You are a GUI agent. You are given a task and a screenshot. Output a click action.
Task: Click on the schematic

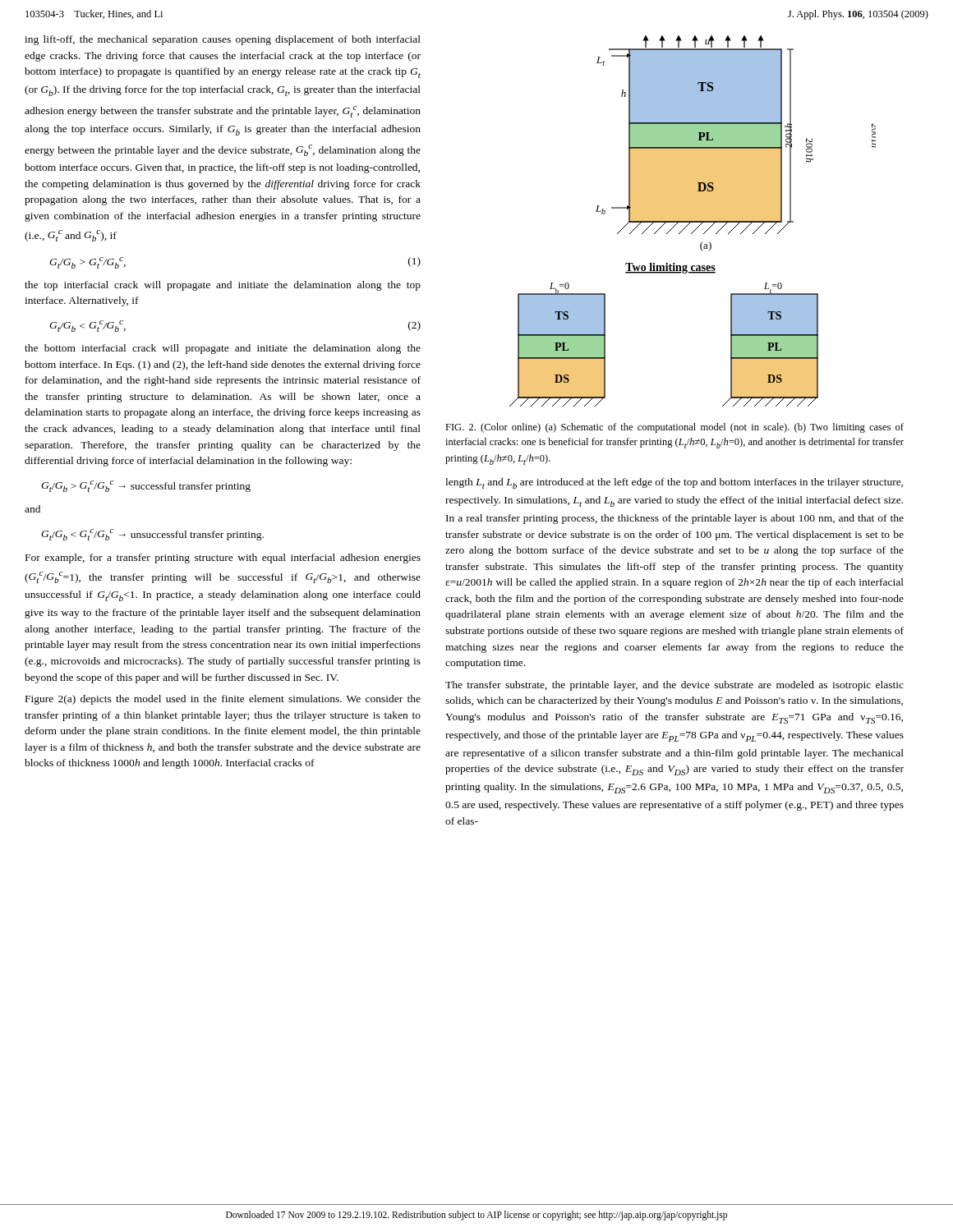(x=674, y=222)
